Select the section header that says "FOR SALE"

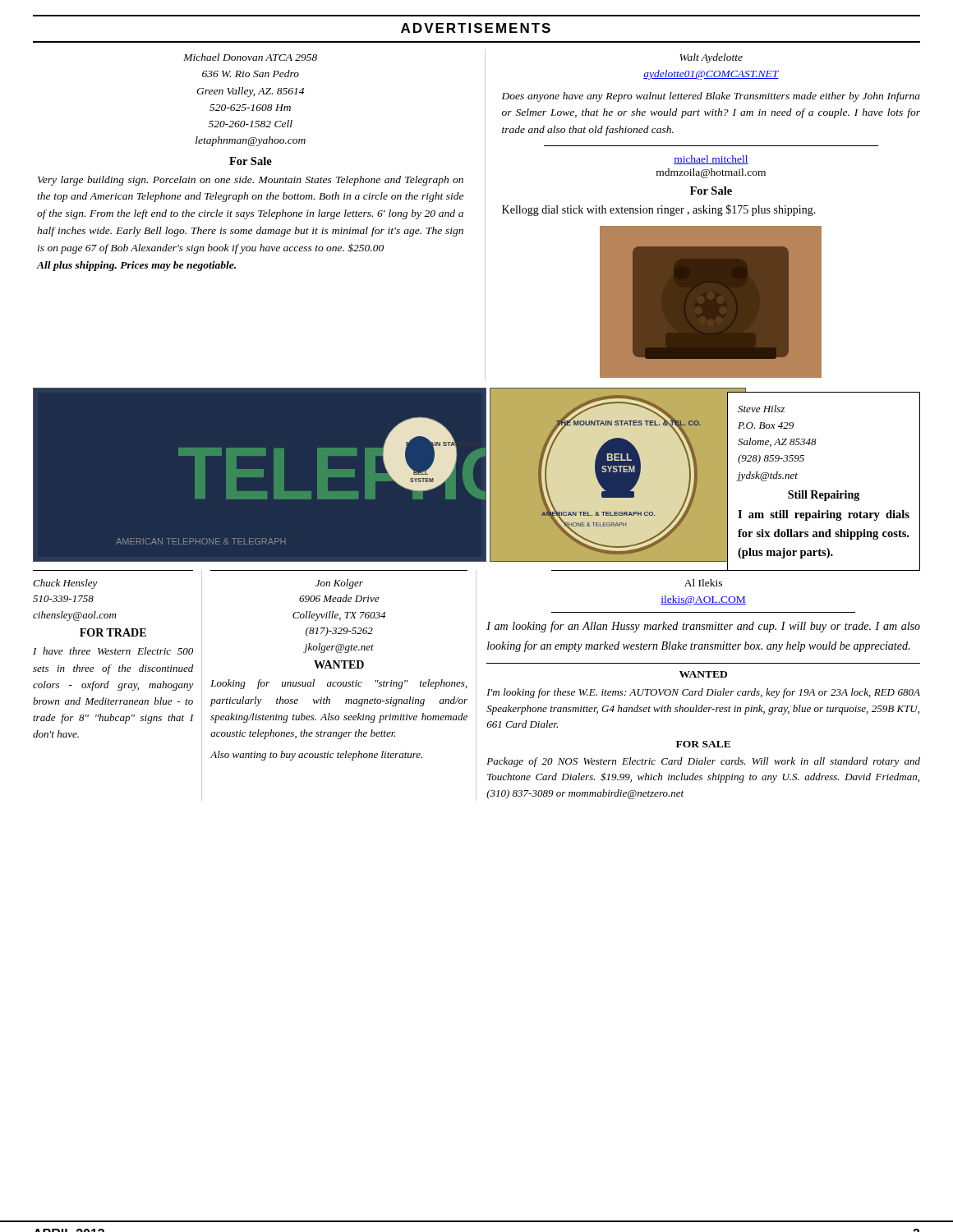703,743
